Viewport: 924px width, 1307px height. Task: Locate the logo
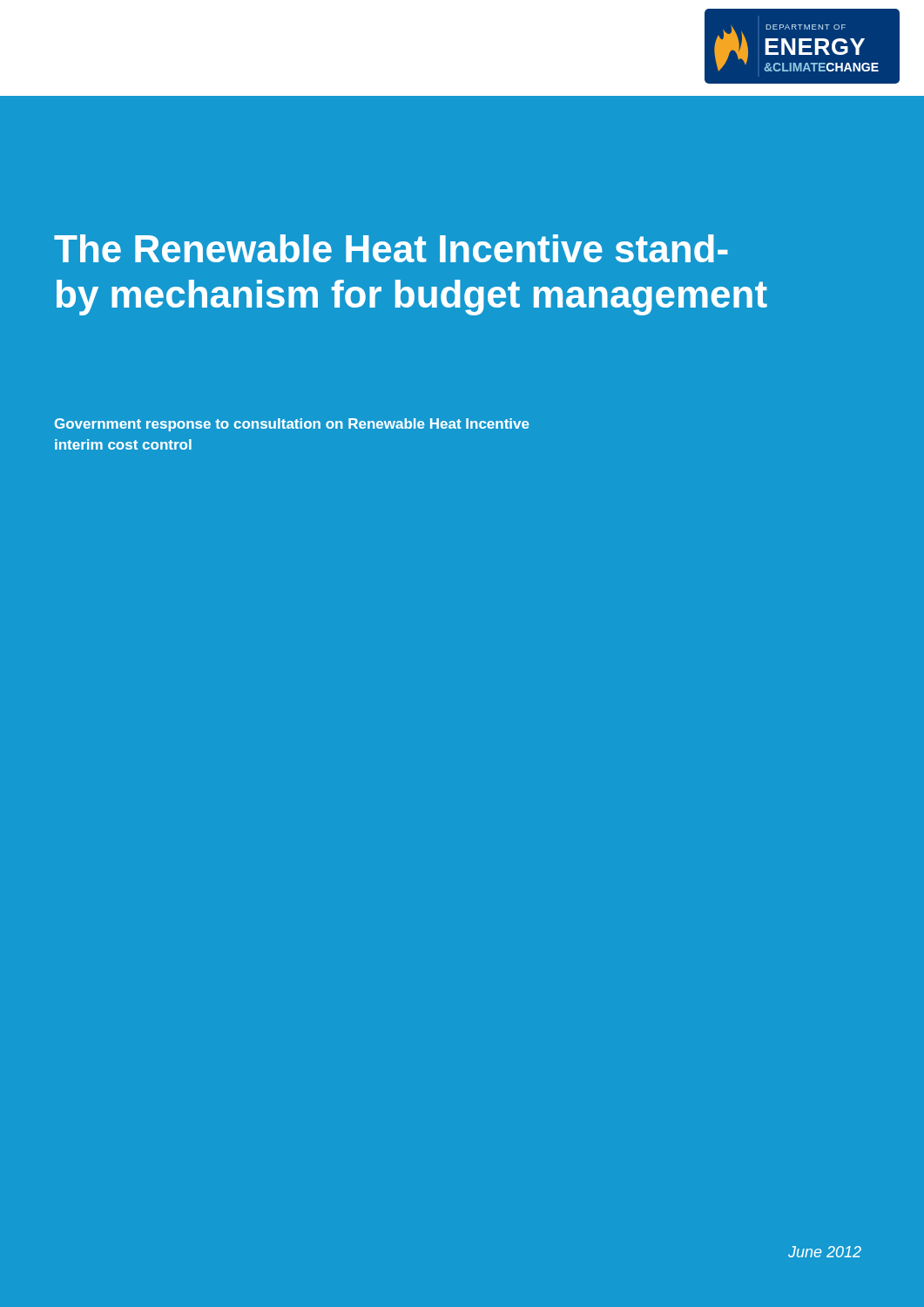(802, 46)
